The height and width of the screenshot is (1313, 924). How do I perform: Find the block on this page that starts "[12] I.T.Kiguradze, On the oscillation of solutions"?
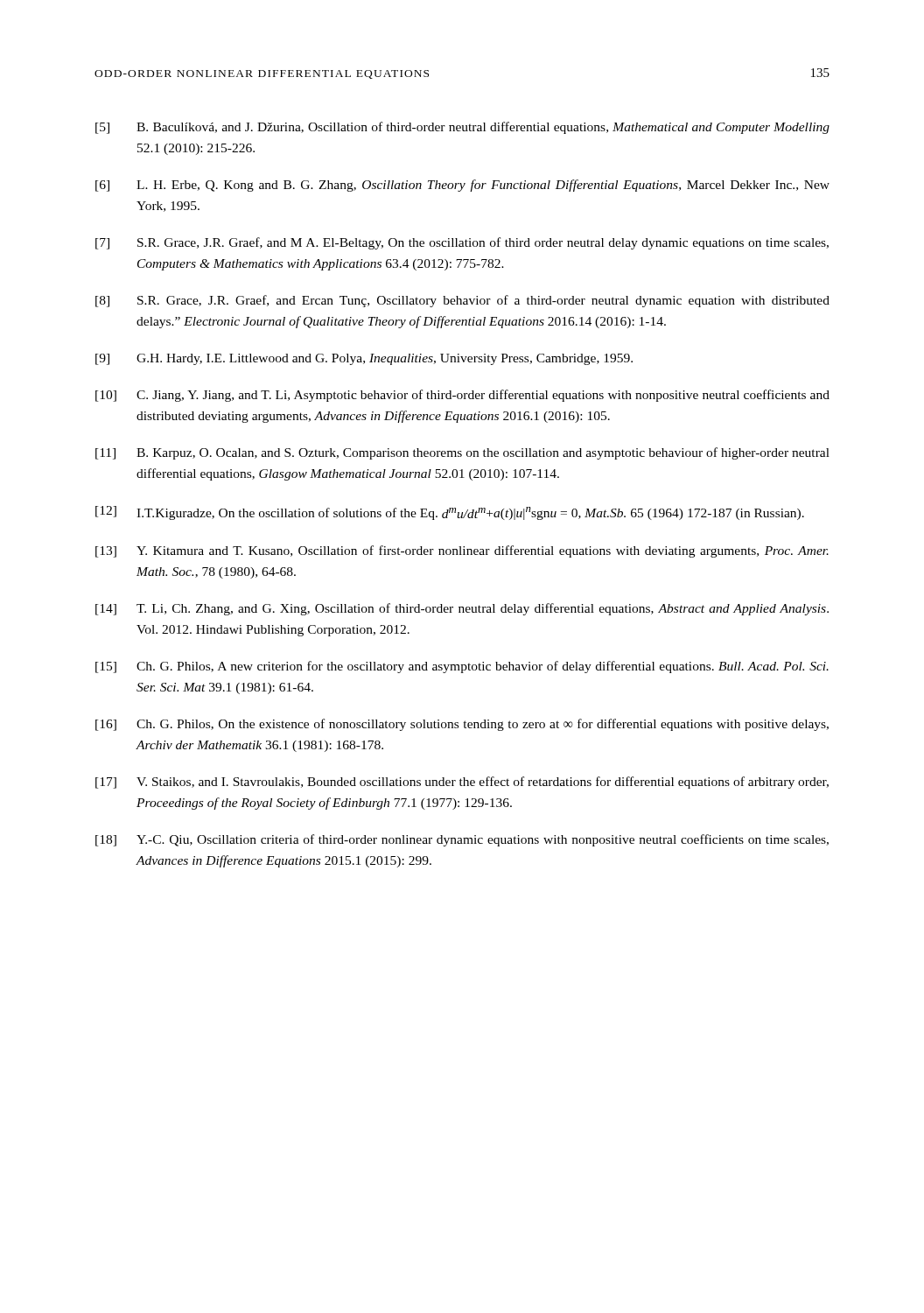pos(450,512)
